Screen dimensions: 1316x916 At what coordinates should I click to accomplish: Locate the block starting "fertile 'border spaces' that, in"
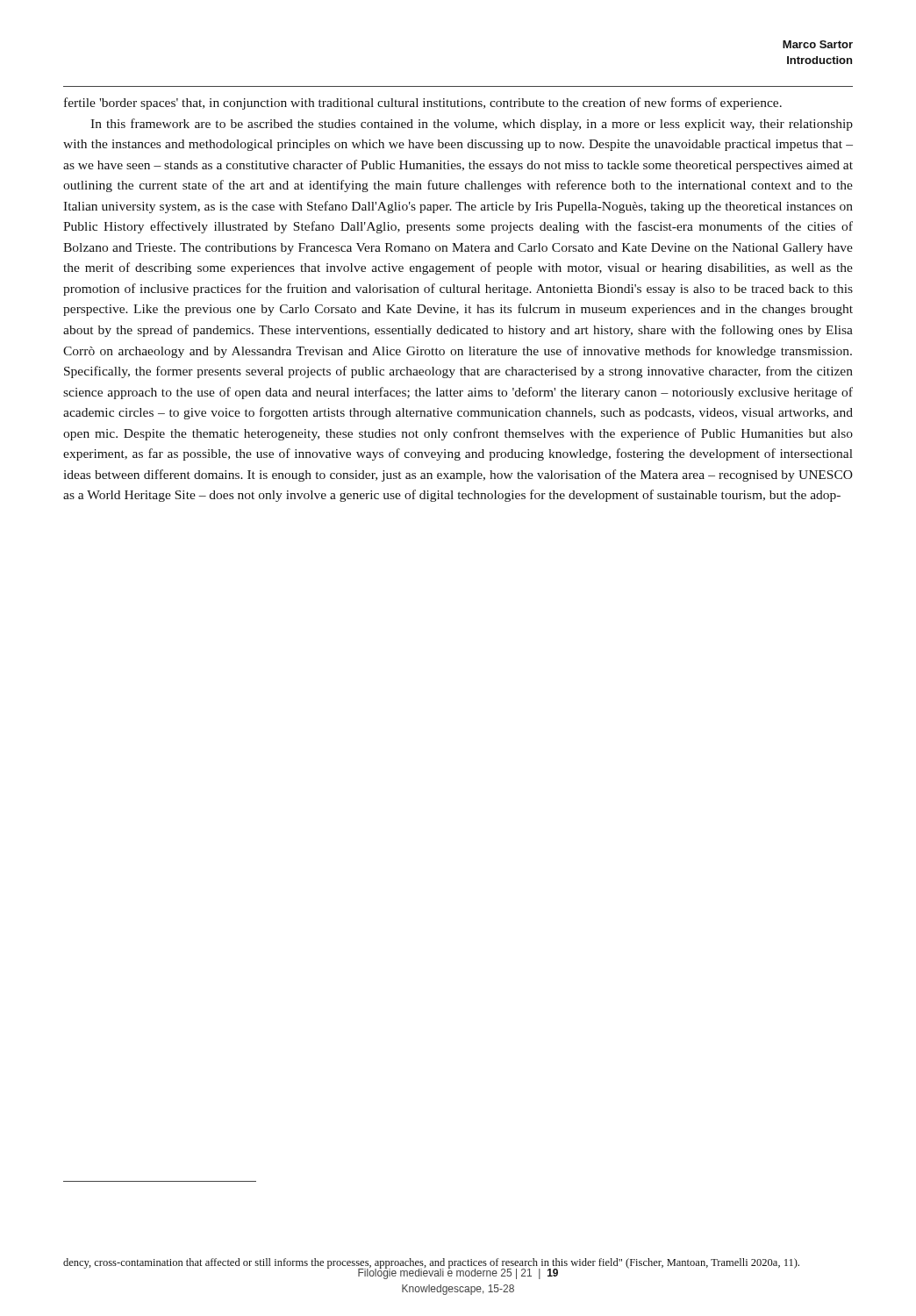[458, 299]
